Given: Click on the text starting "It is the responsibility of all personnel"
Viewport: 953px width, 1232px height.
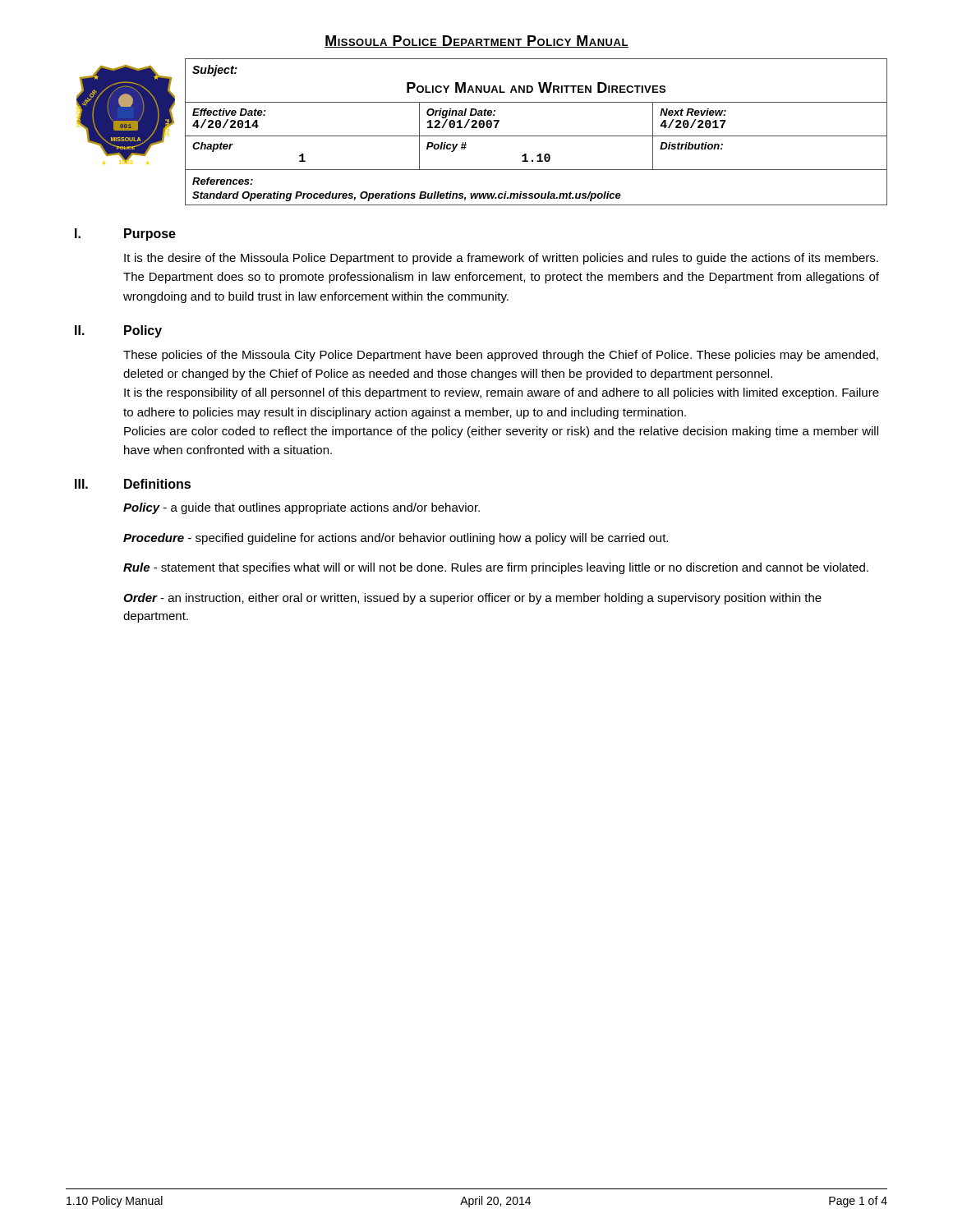Looking at the screenshot, I should coord(501,402).
